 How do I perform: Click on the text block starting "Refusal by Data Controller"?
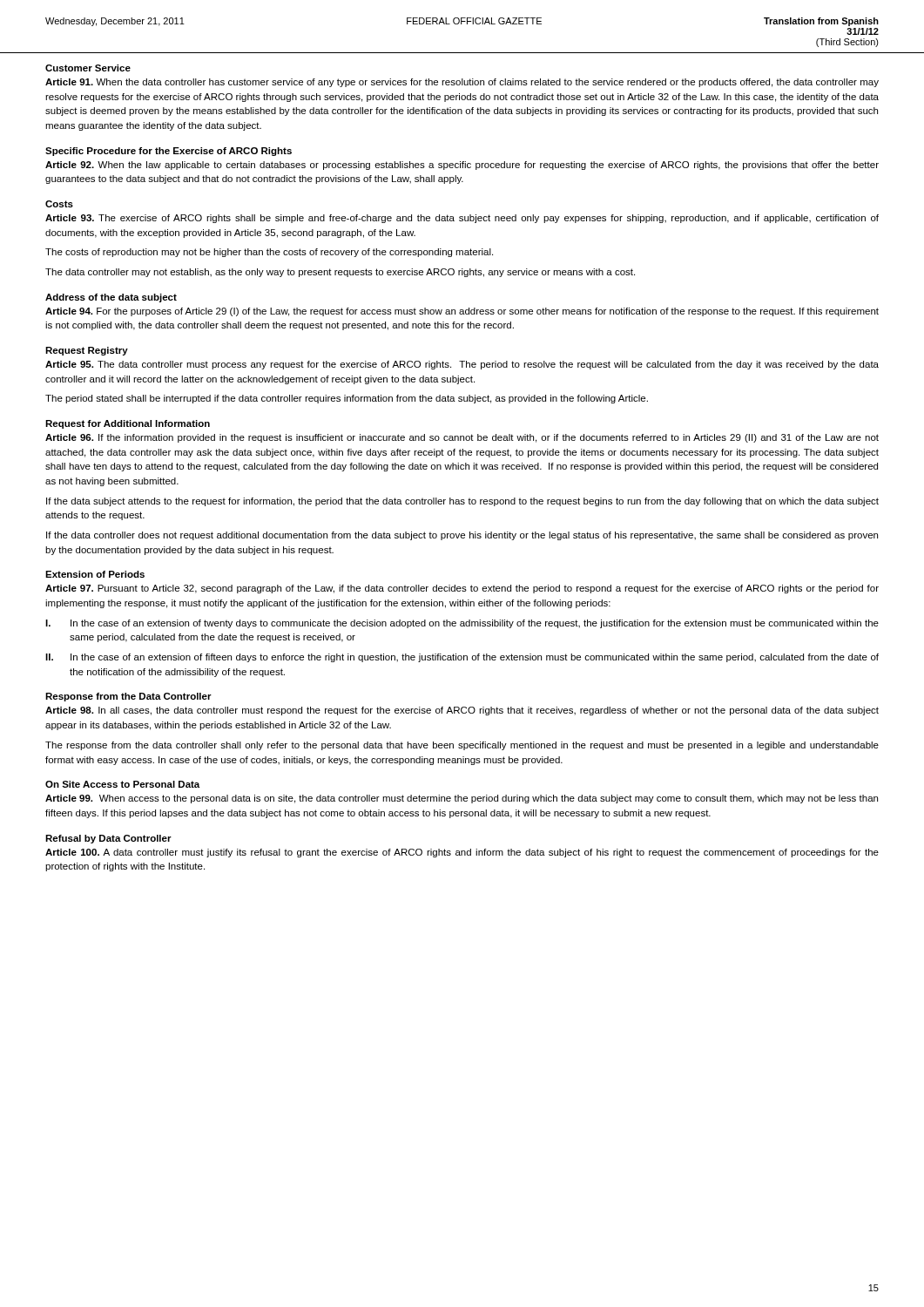[108, 838]
